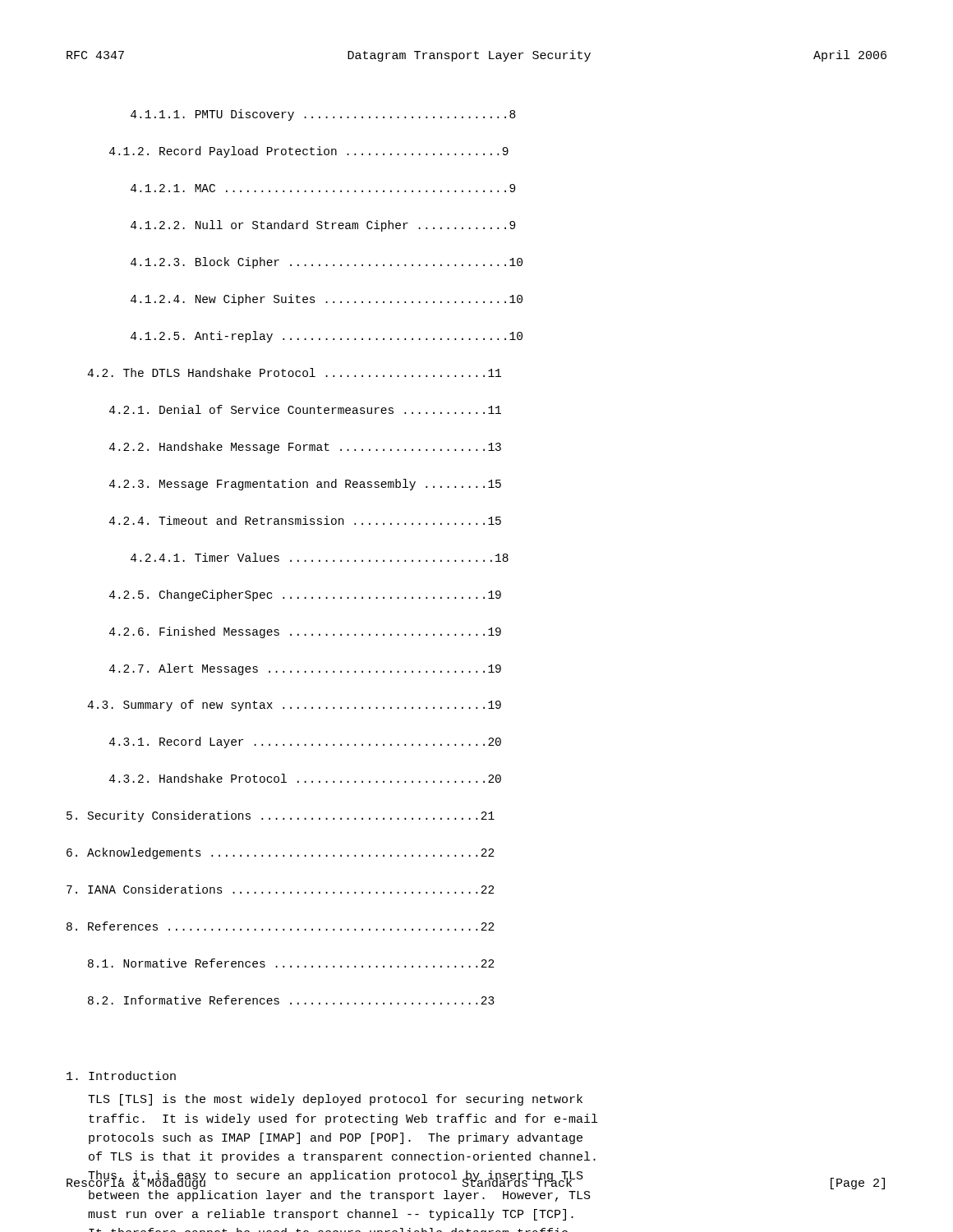Click on the block starting "8.1. Normative References"

pyautogui.click(x=280, y=964)
